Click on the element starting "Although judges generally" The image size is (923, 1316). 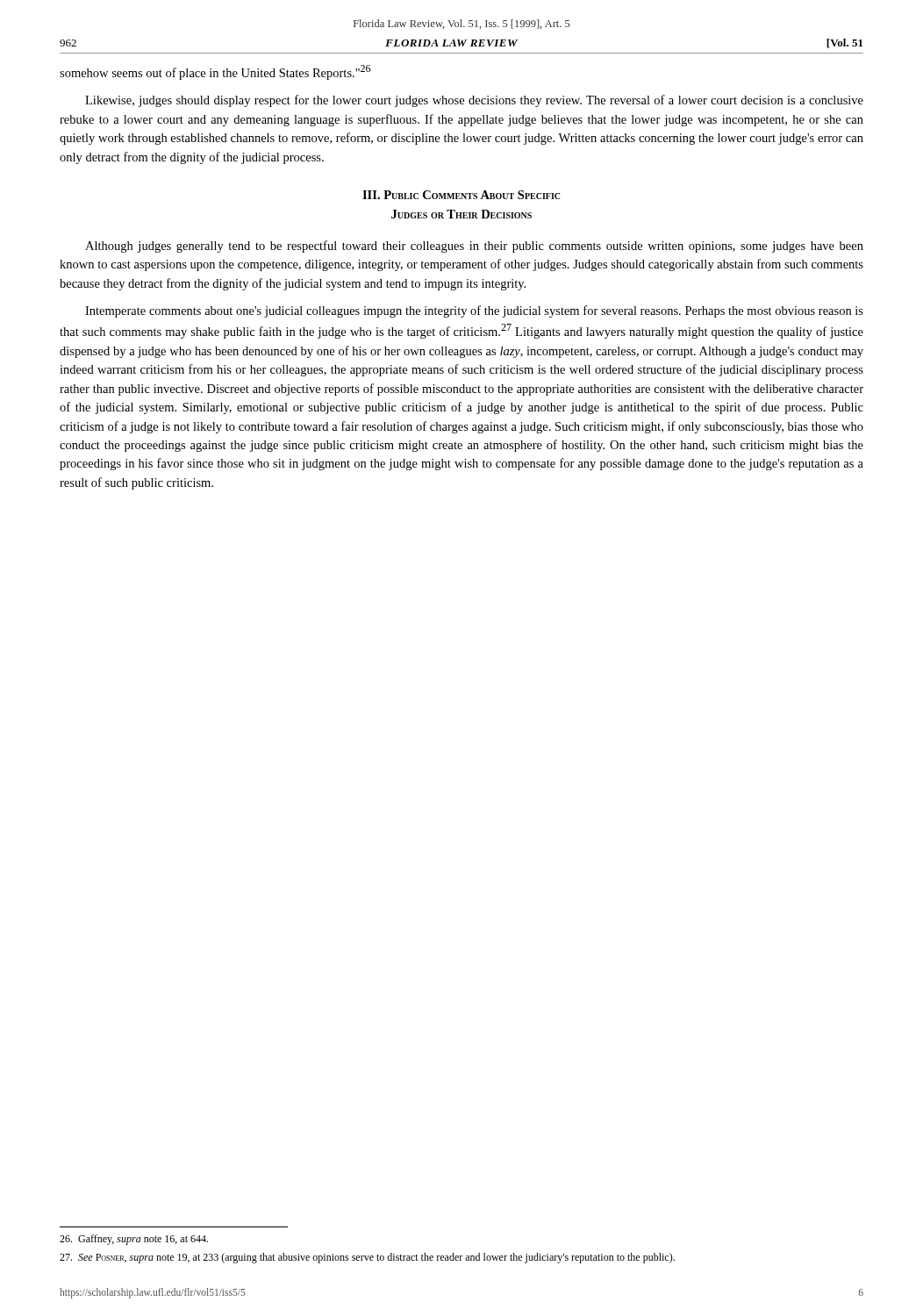click(x=462, y=264)
